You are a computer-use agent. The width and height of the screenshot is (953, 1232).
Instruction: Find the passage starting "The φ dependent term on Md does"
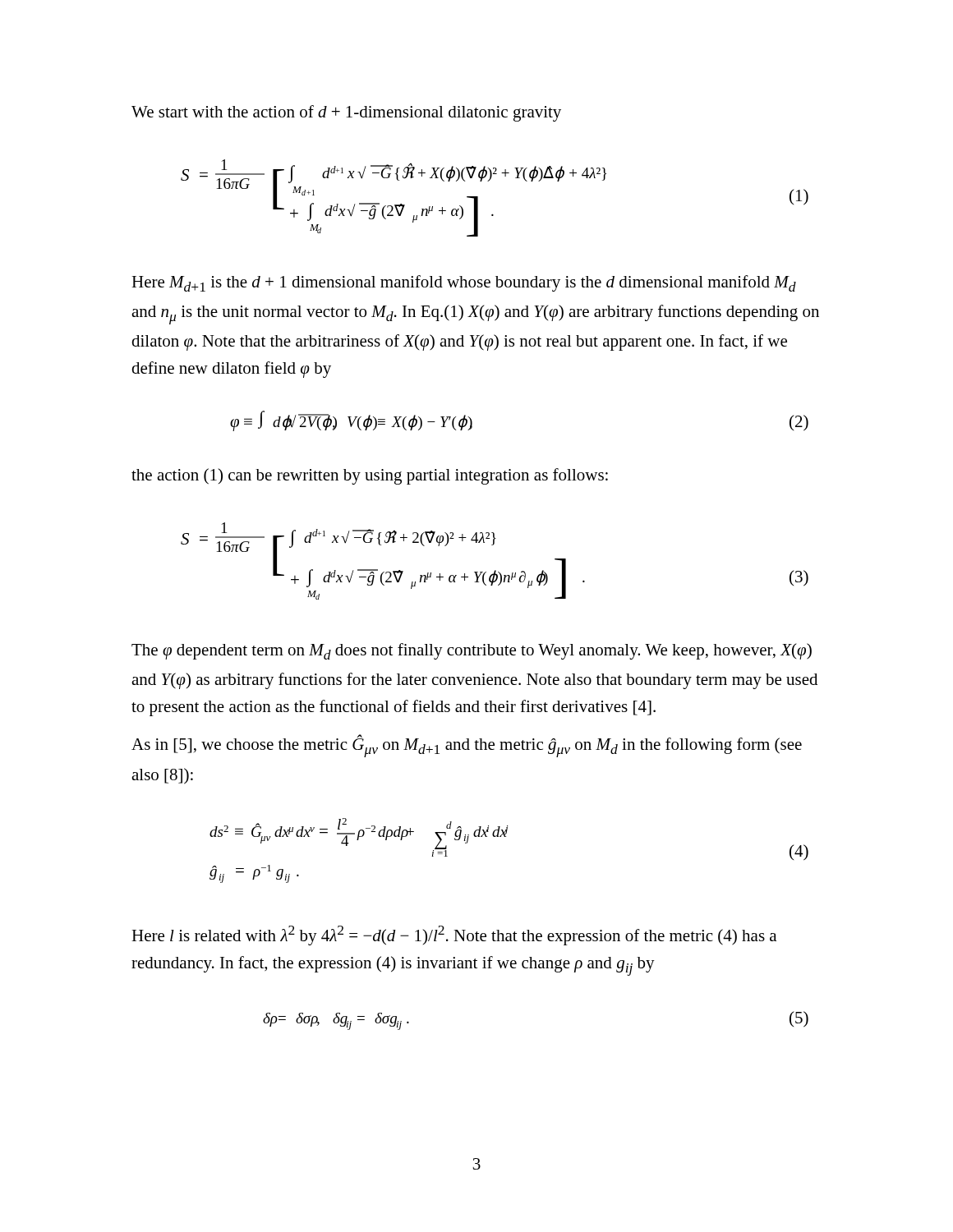[x=475, y=678]
